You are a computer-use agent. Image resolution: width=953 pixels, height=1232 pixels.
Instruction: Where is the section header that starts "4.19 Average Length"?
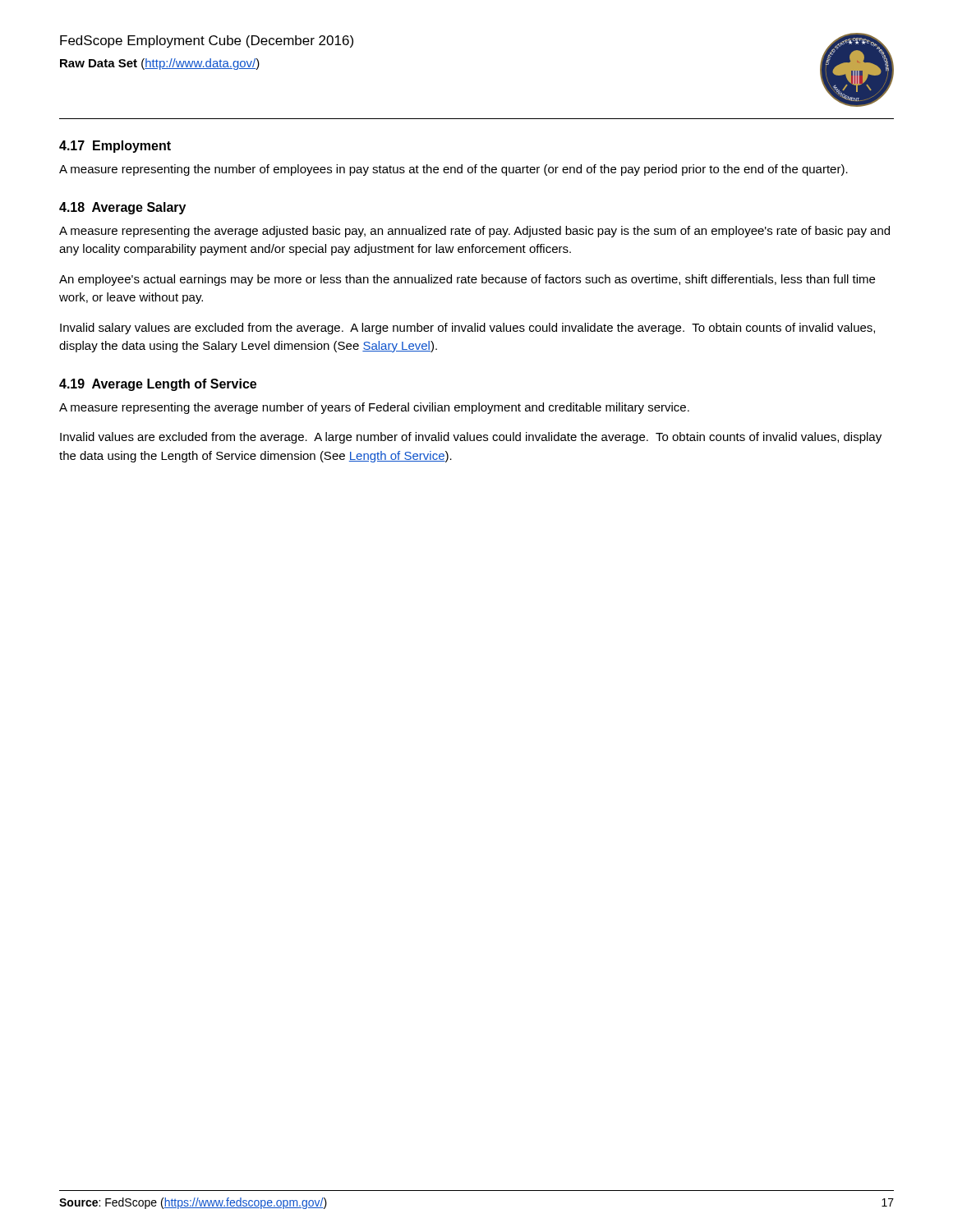point(158,384)
